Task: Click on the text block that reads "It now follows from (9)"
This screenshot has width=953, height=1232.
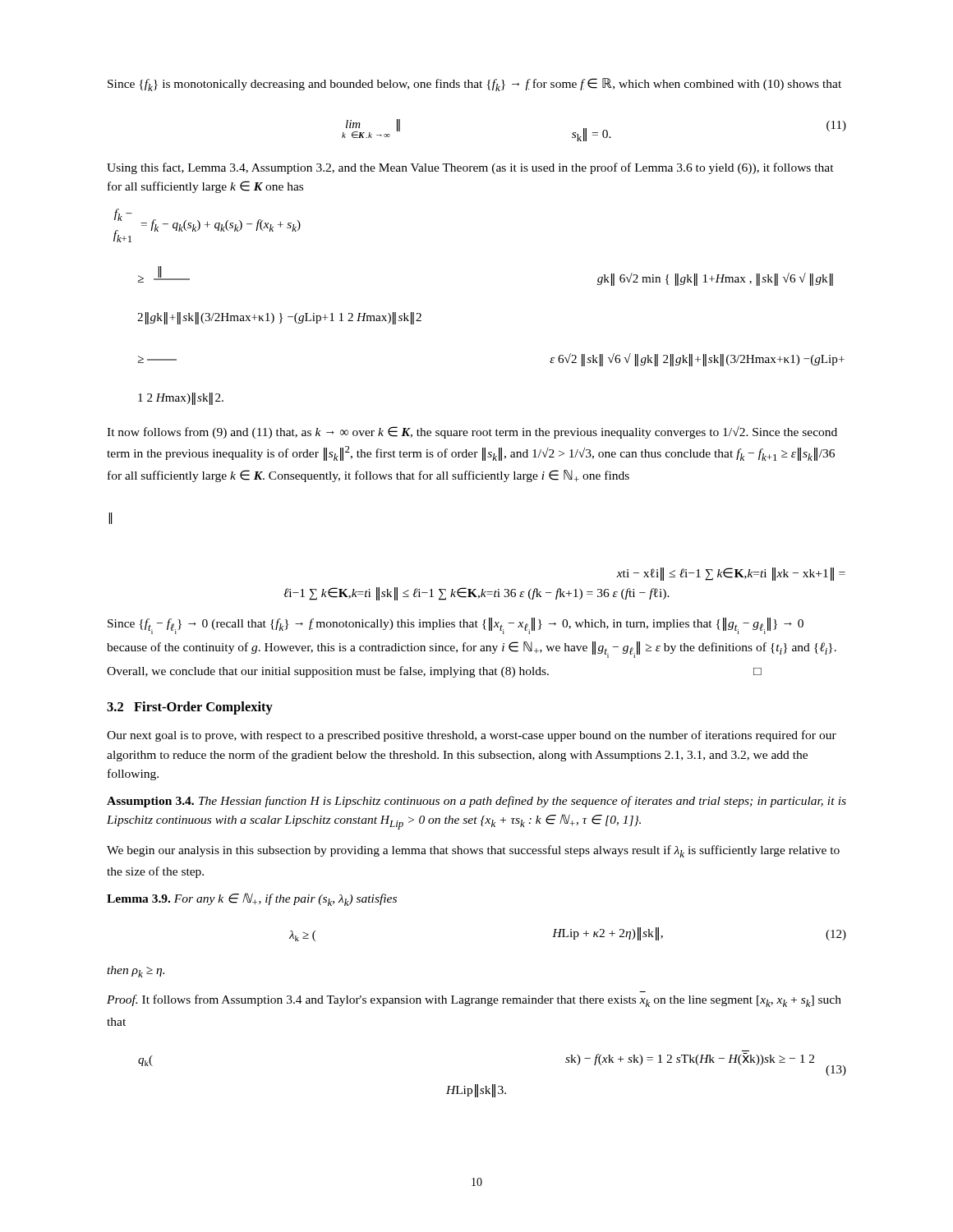Action: point(472,455)
